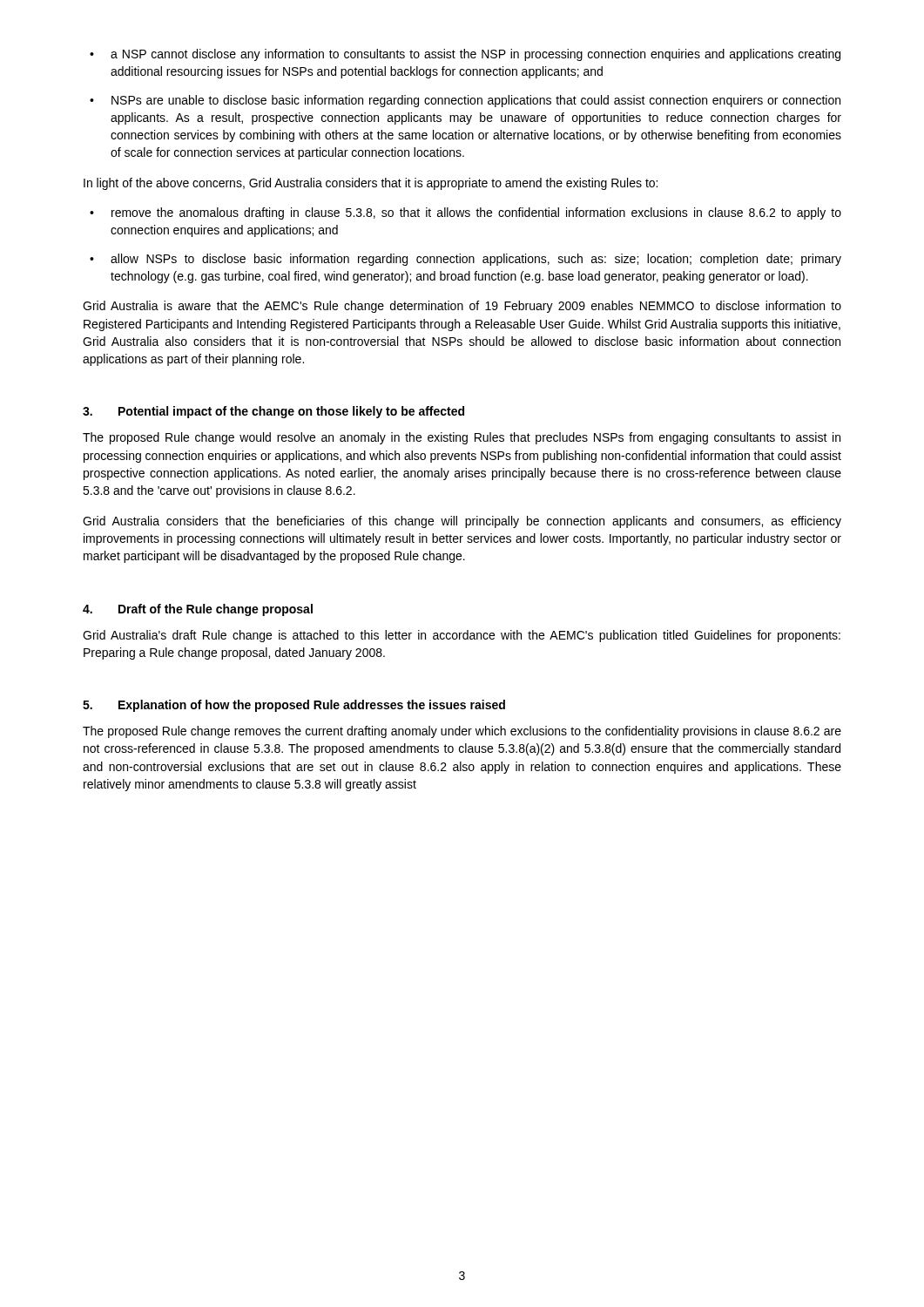Viewport: 924px width, 1307px height.
Task: Click on the list item with the text "a NSP cannot disclose any"
Action: coord(462,63)
